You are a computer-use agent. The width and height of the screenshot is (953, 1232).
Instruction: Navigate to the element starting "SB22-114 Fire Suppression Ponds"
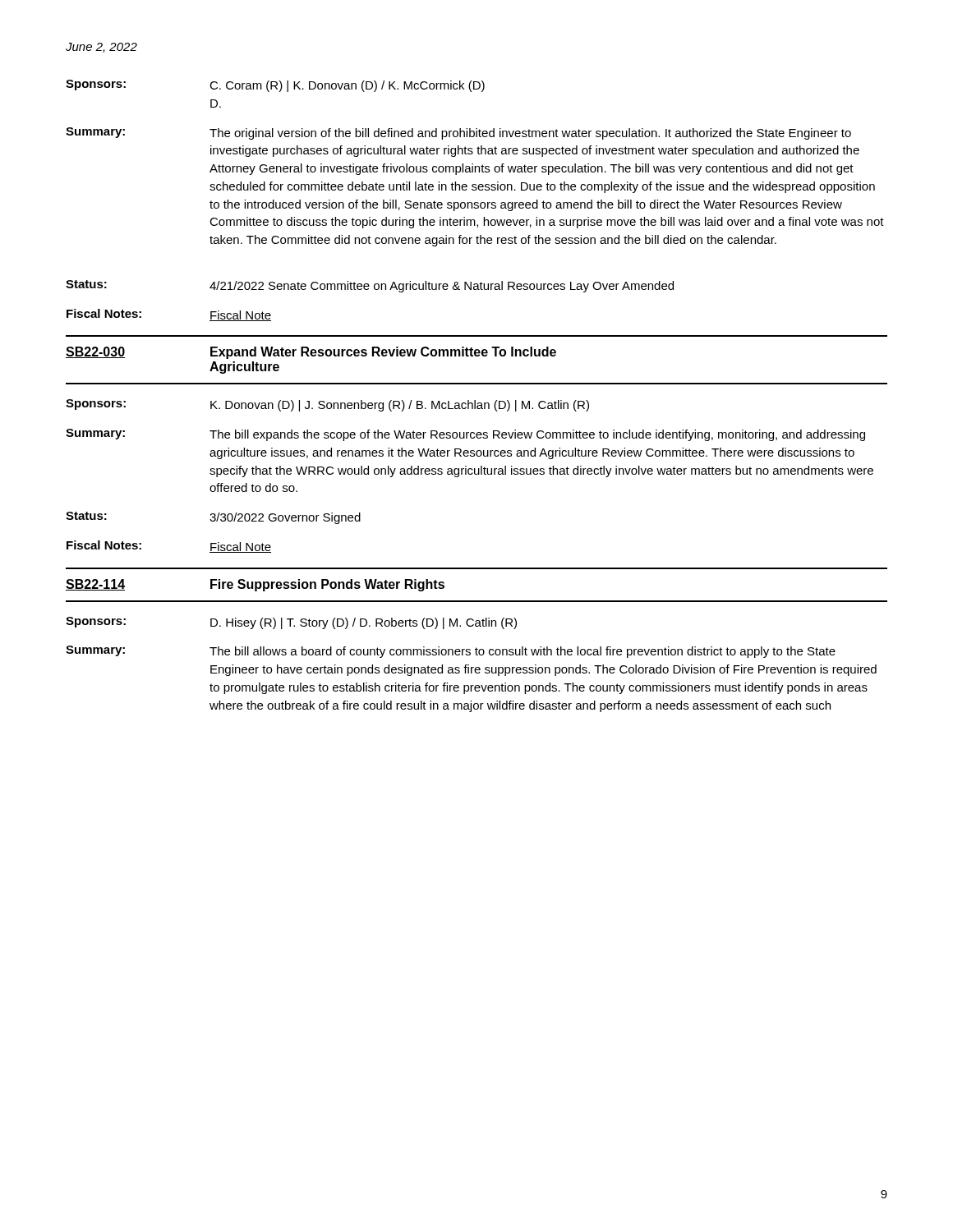tap(255, 585)
